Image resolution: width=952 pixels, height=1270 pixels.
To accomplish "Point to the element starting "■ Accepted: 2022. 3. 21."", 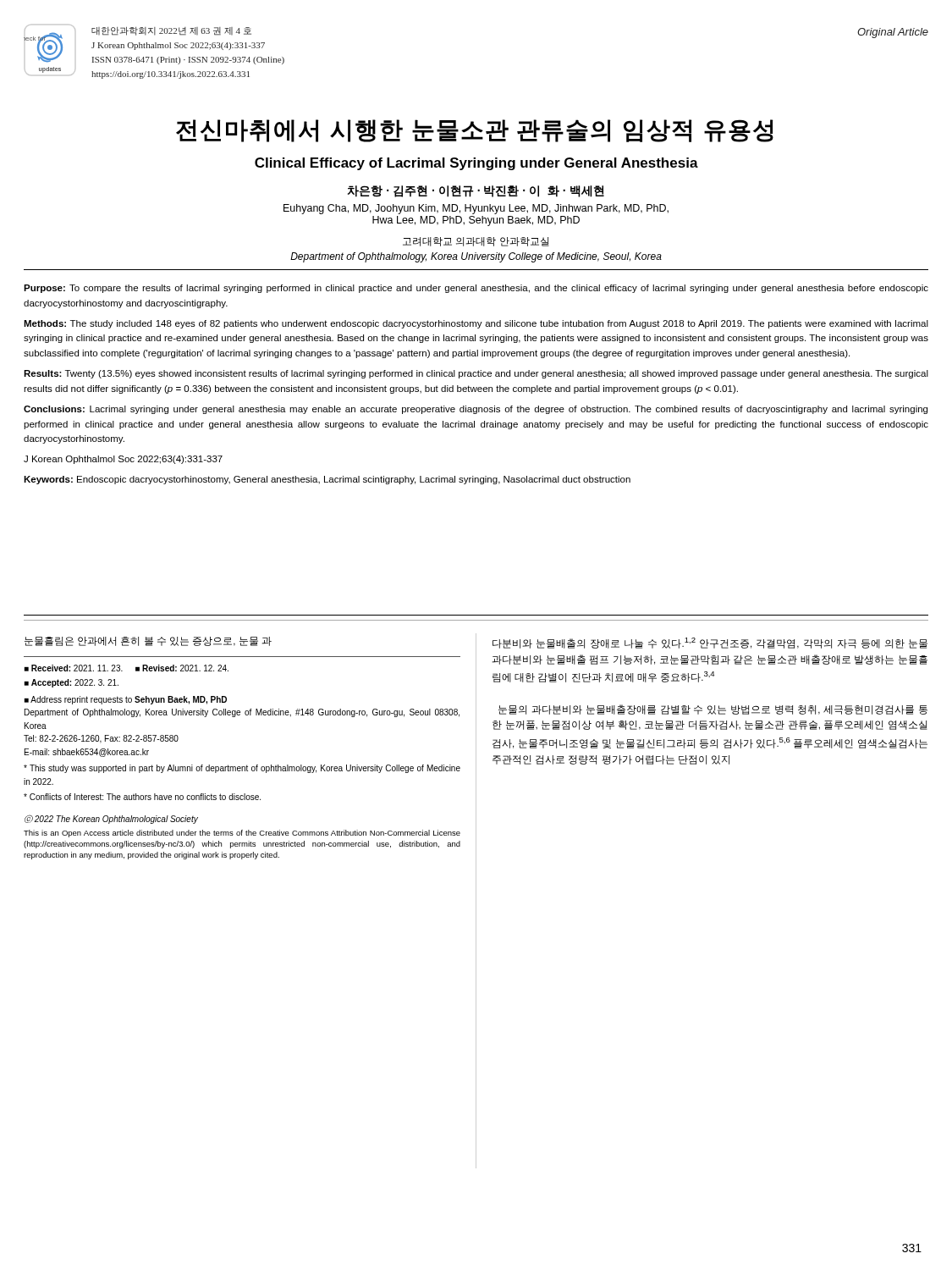I will pyautogui.click(x=71, y=683).
